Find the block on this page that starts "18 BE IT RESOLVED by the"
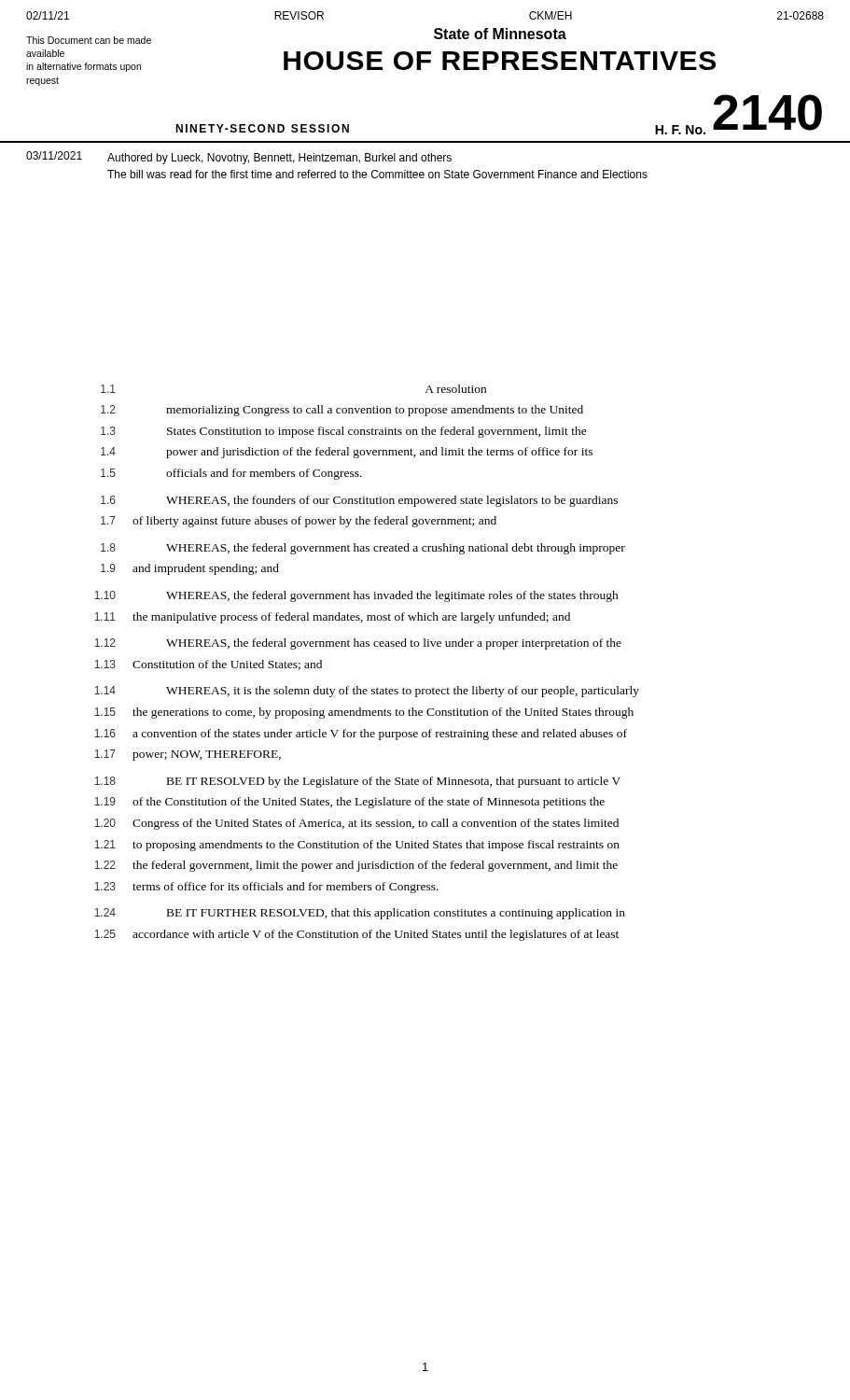The height and width of the screenshot is (1400, 850). (x=425, y=781)
